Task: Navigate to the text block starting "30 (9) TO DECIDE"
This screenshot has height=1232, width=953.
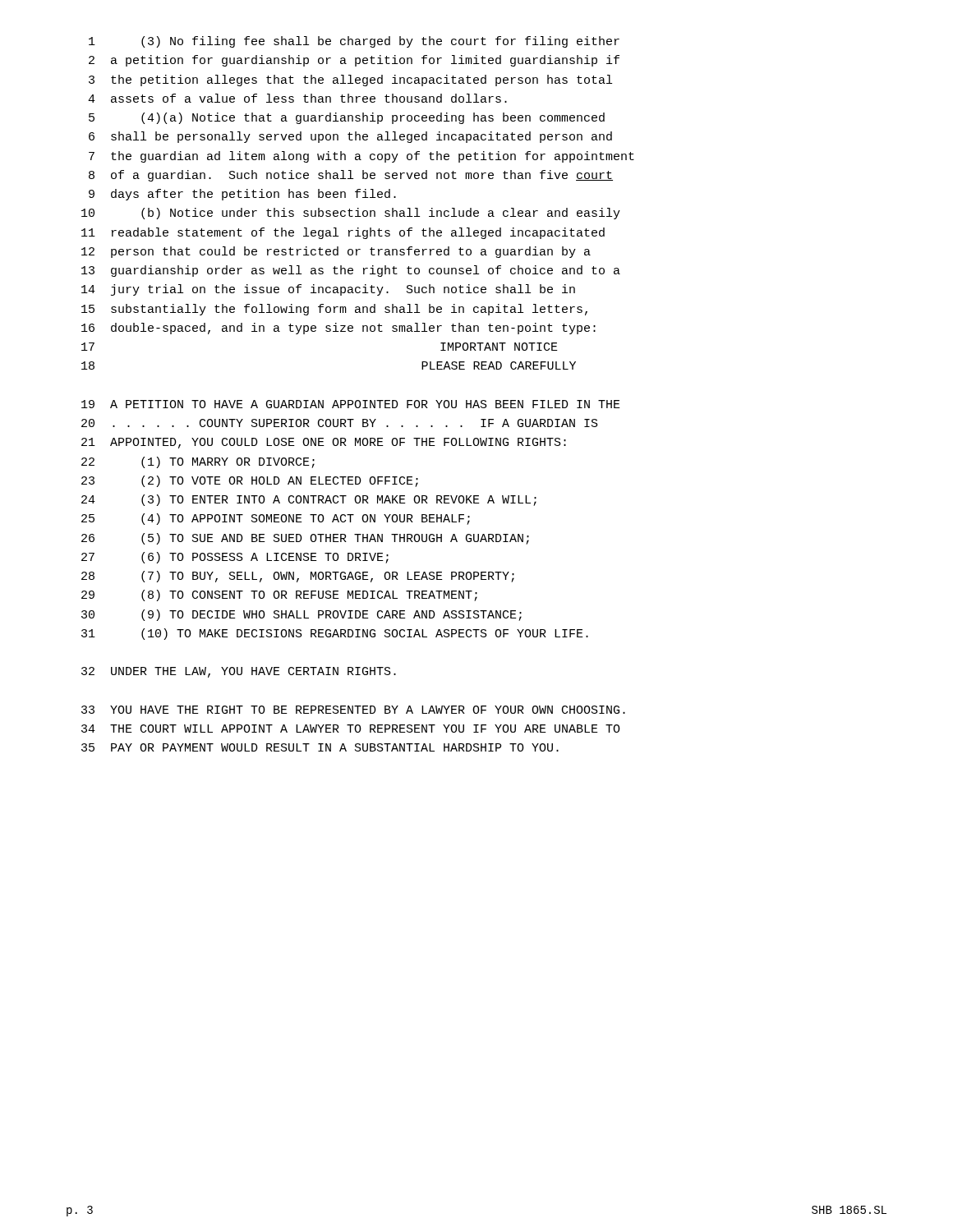Action: [x=476, y=615]
